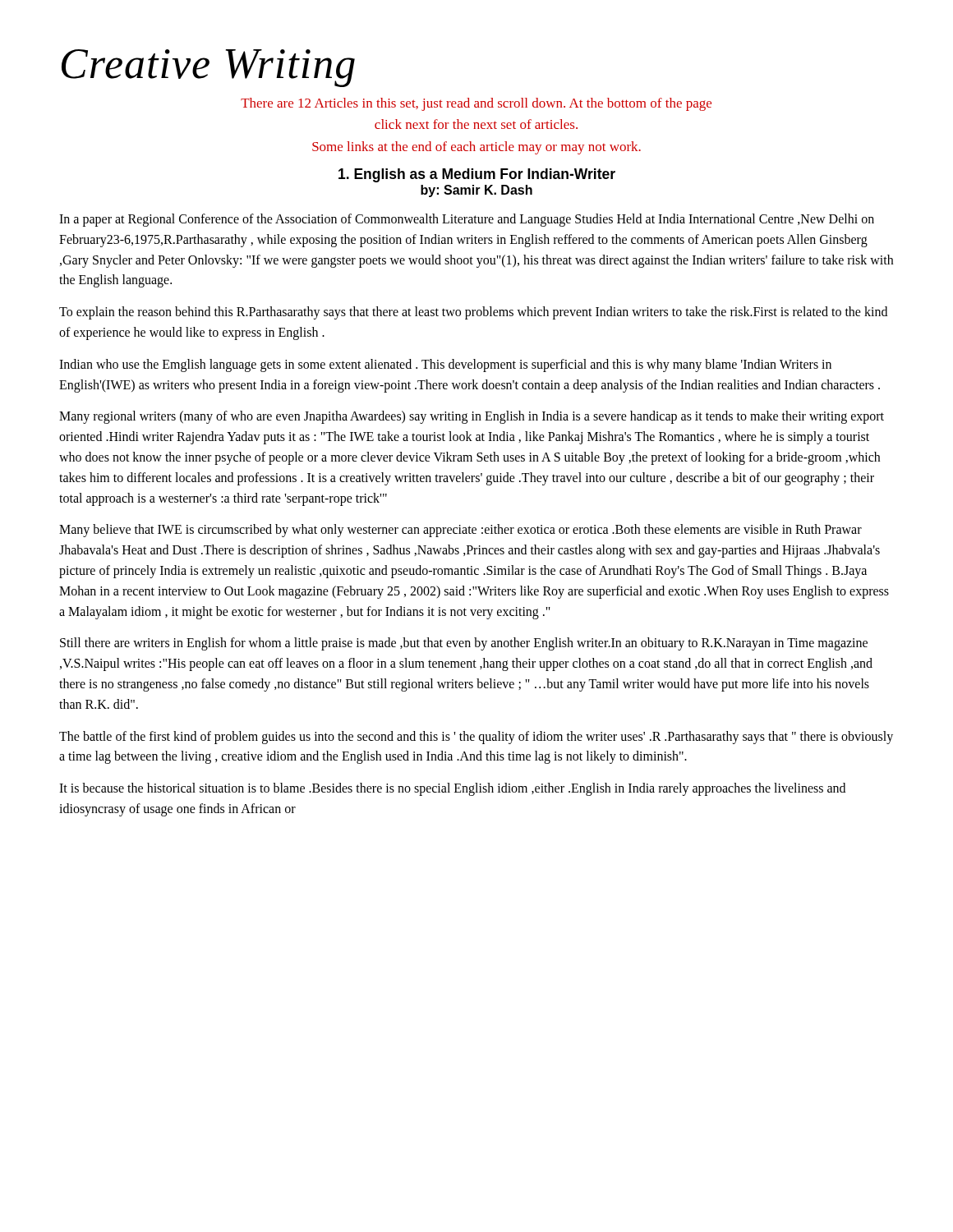Point to the region starting "Indian who use the Emglish language gets in"
This screenshot has height=1232, width=953.
pyautogui.click(x=470, y=374)
